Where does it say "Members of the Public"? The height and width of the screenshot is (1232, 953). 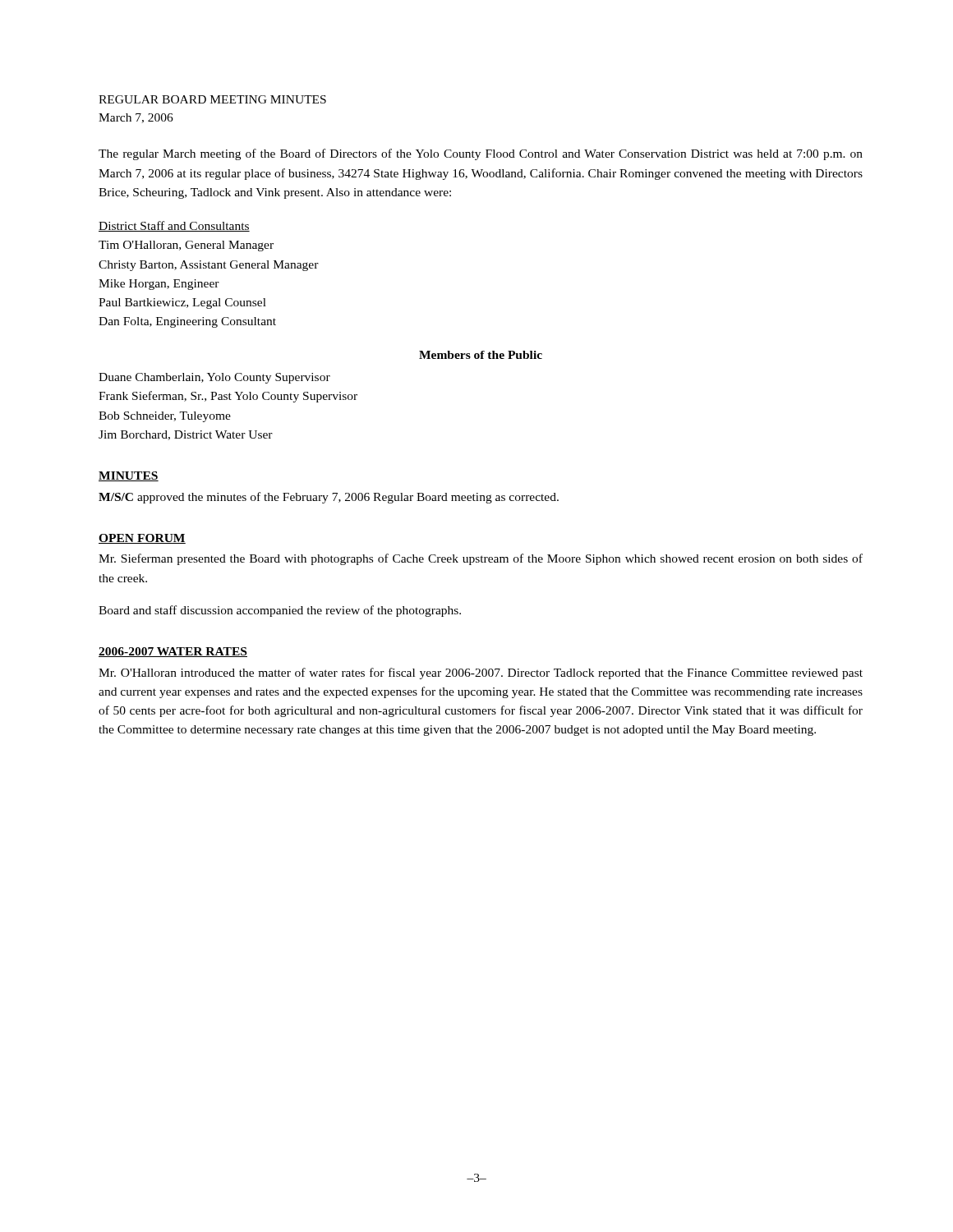(481, 354)
